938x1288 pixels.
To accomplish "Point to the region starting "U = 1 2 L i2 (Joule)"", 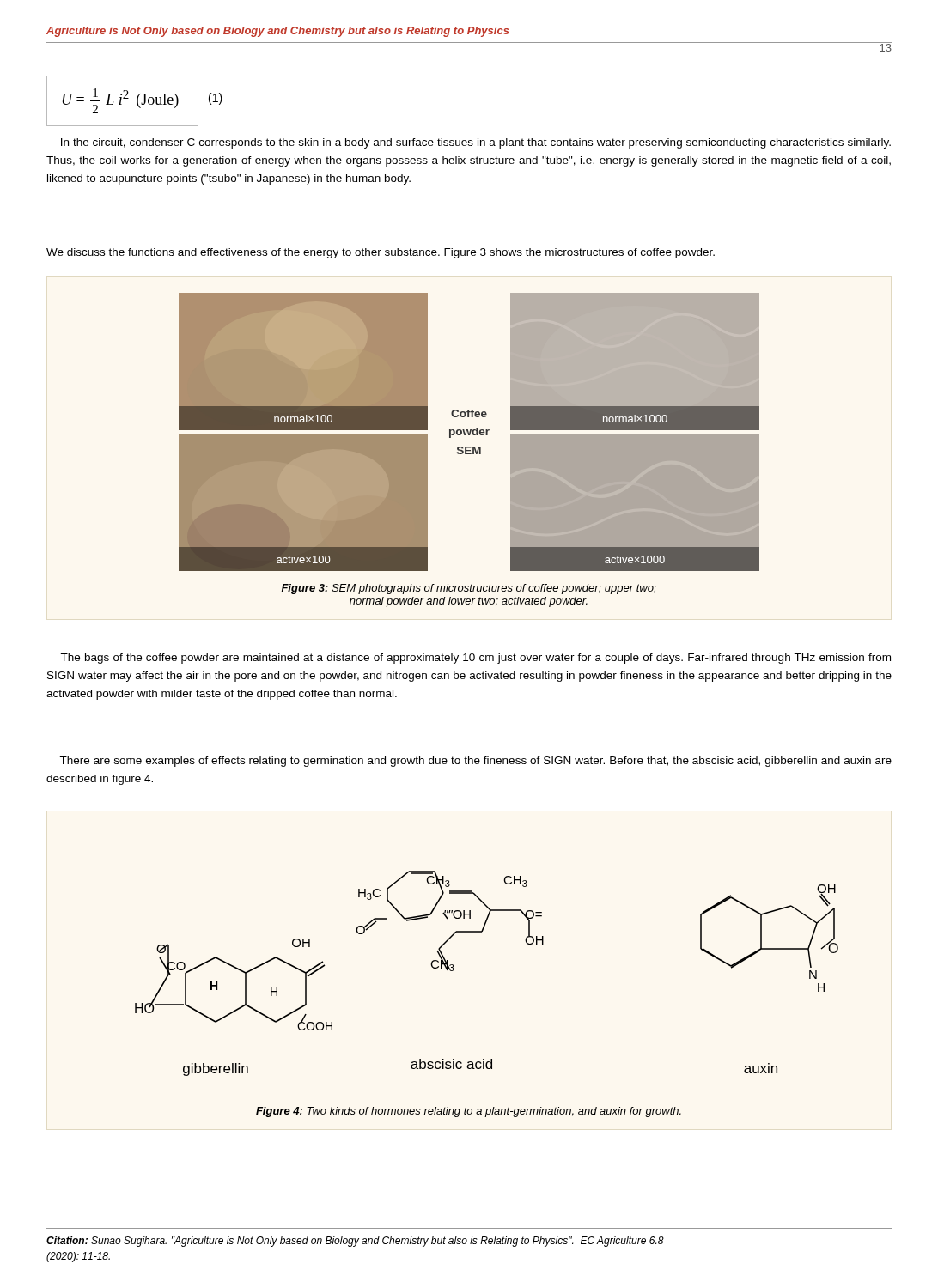I will 120,101.
